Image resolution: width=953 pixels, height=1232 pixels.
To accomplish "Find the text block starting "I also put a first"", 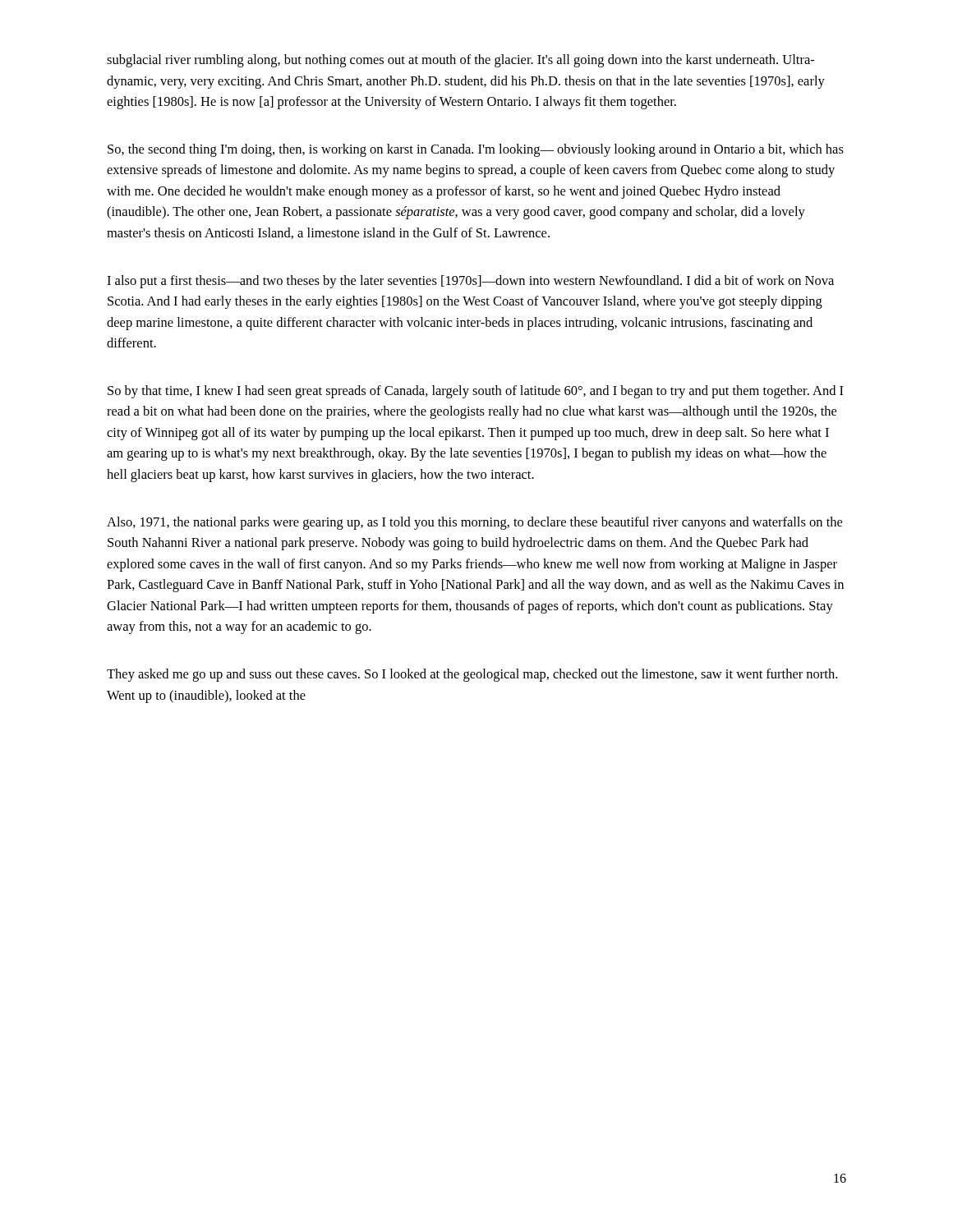I will (x=470, y=312).
